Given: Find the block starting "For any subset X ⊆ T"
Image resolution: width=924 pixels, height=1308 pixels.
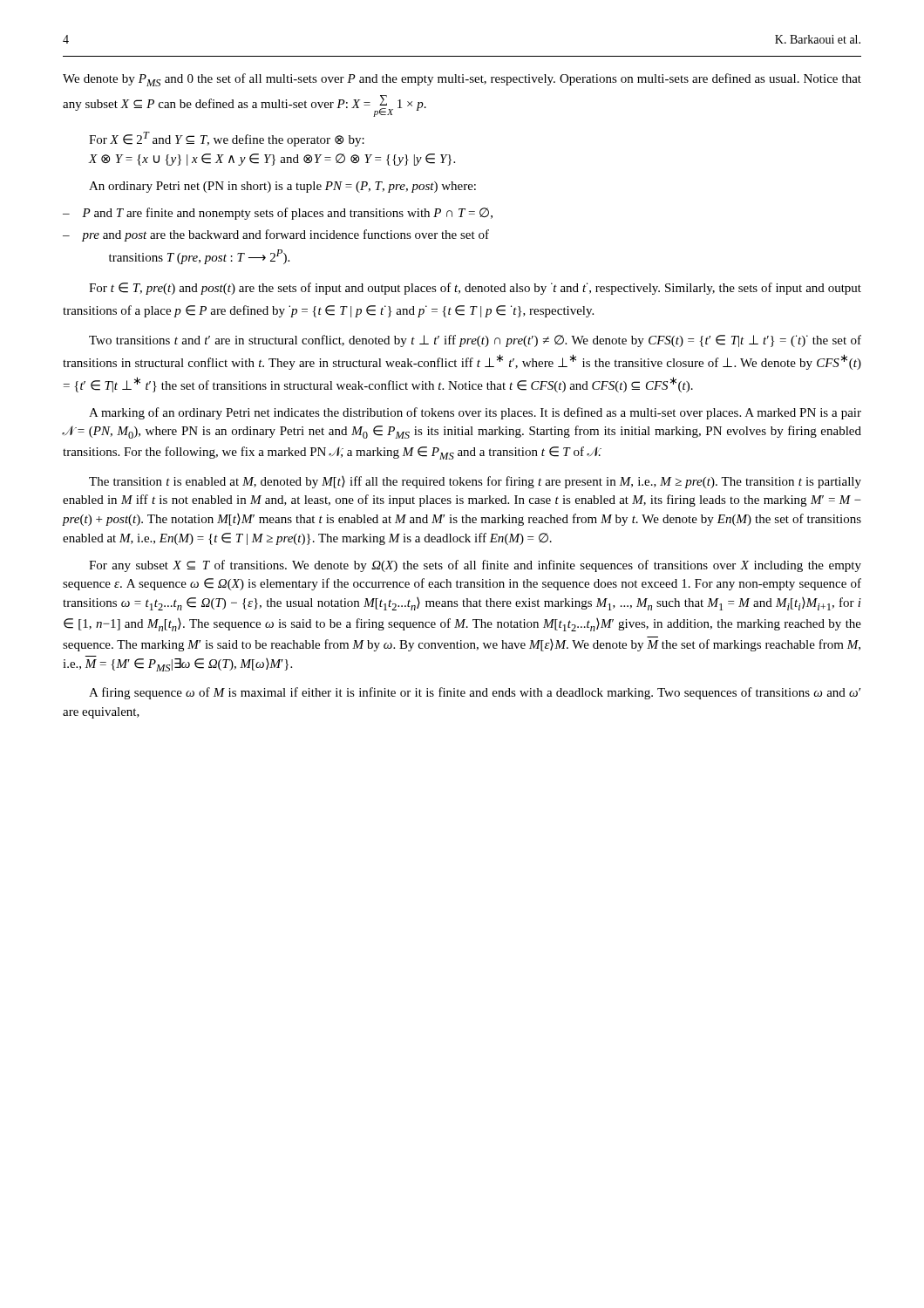Looking at the screenshot, I should [x=462, y=616].
